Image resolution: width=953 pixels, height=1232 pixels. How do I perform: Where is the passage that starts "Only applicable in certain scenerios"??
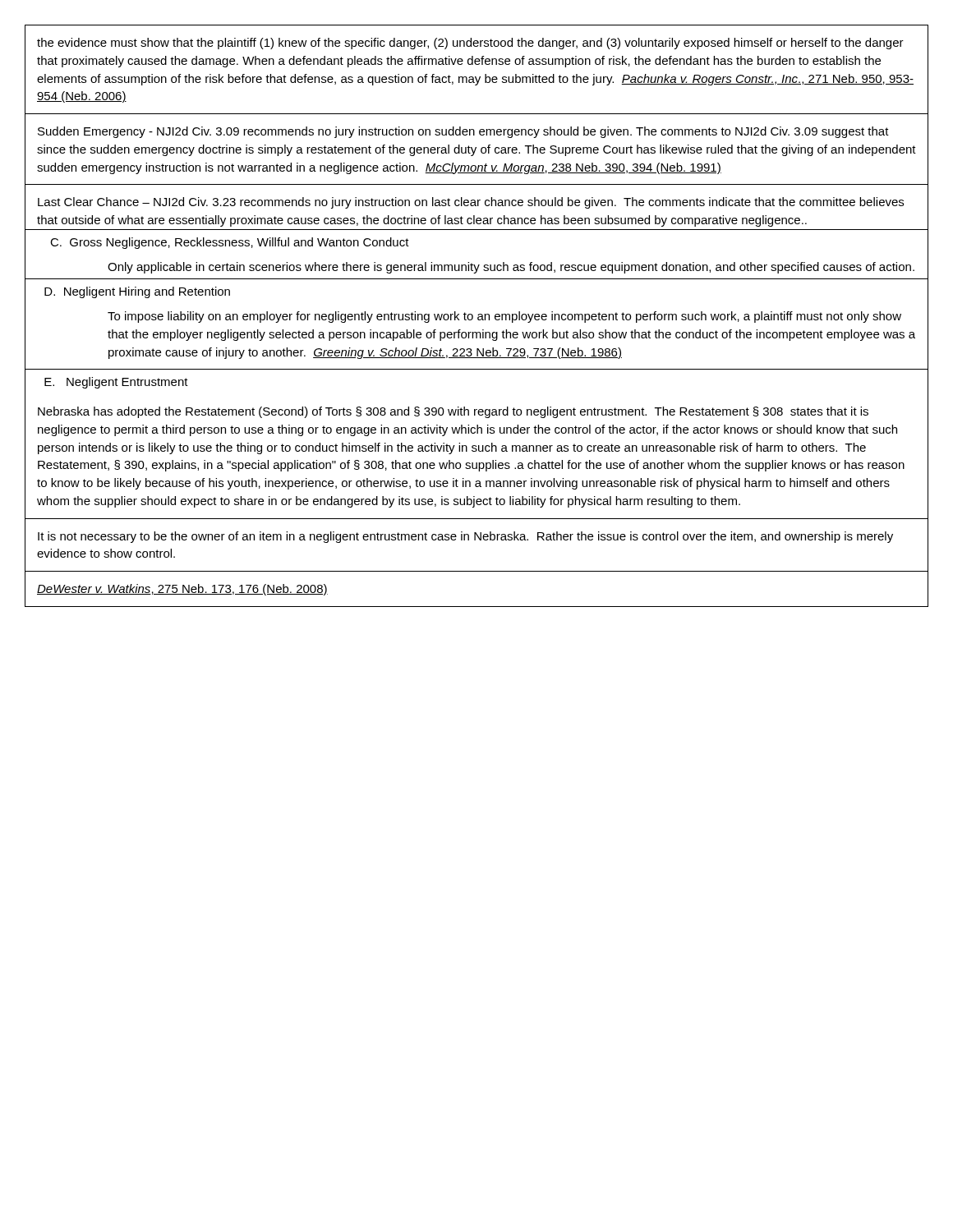pos(511,266)
